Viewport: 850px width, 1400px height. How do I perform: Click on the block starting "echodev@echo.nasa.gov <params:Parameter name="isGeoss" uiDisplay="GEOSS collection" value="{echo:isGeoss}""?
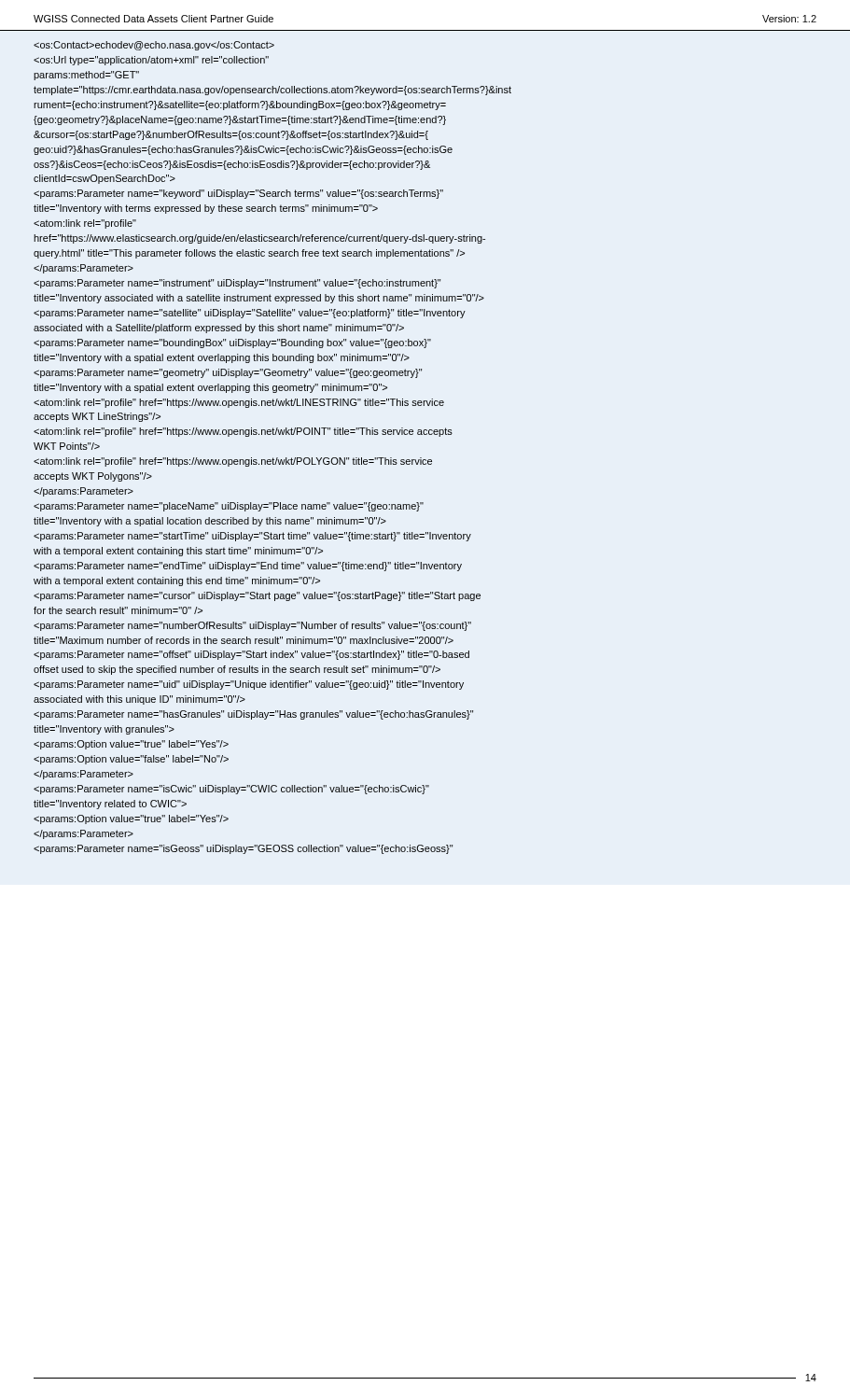click(425, 447)
